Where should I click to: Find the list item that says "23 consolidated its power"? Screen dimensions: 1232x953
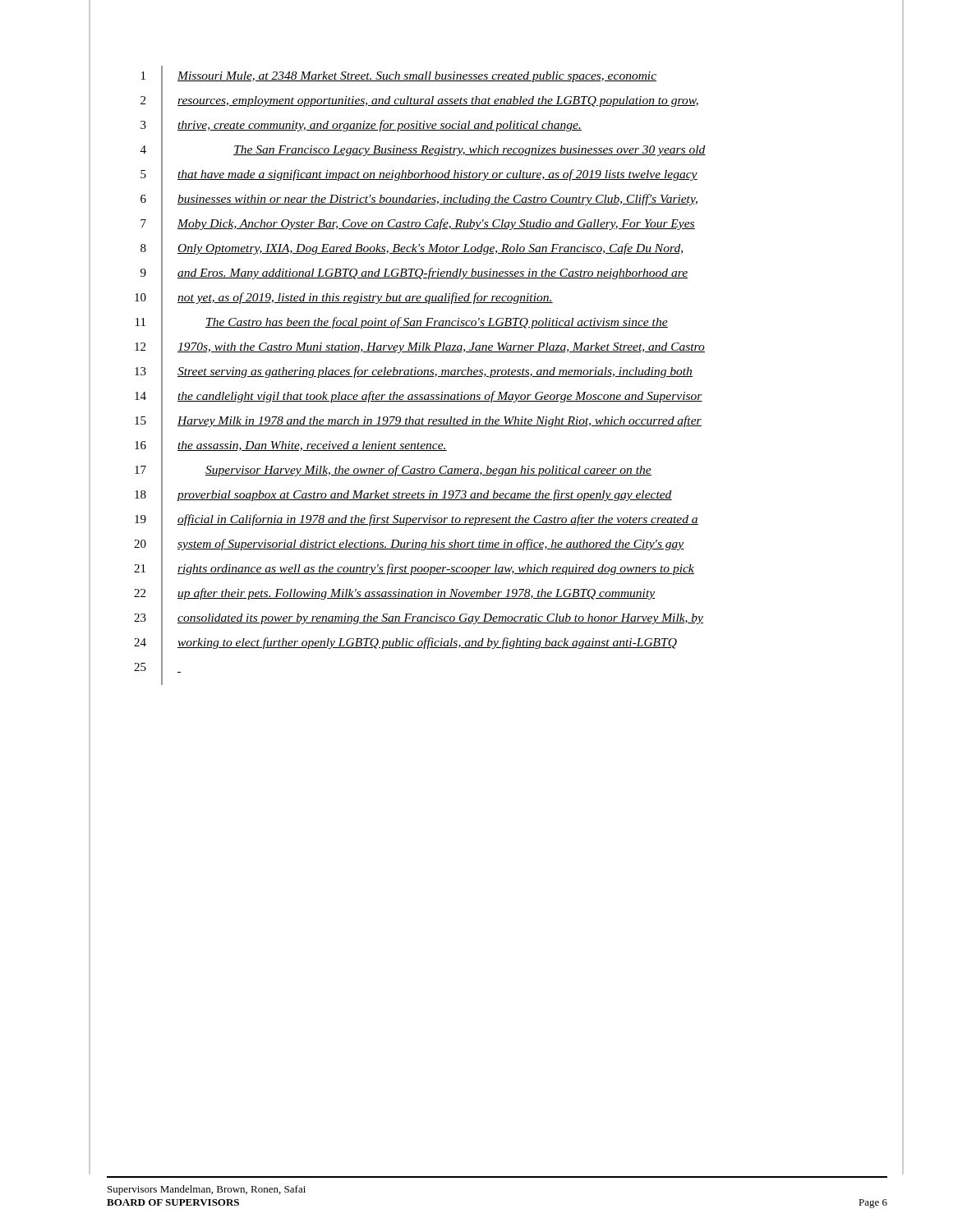405,620
